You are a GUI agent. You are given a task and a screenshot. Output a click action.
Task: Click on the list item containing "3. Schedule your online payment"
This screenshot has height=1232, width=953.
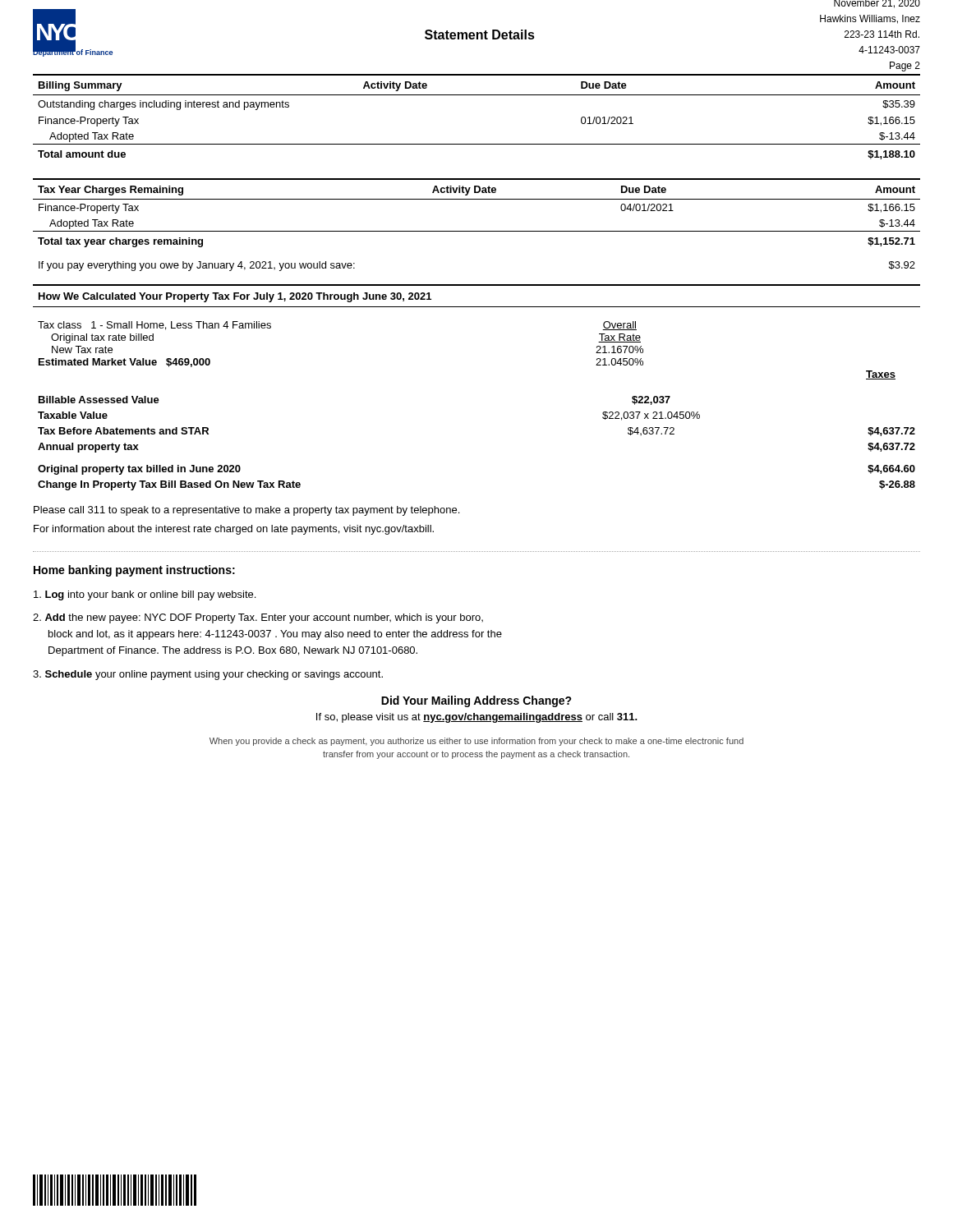[208, 674]
